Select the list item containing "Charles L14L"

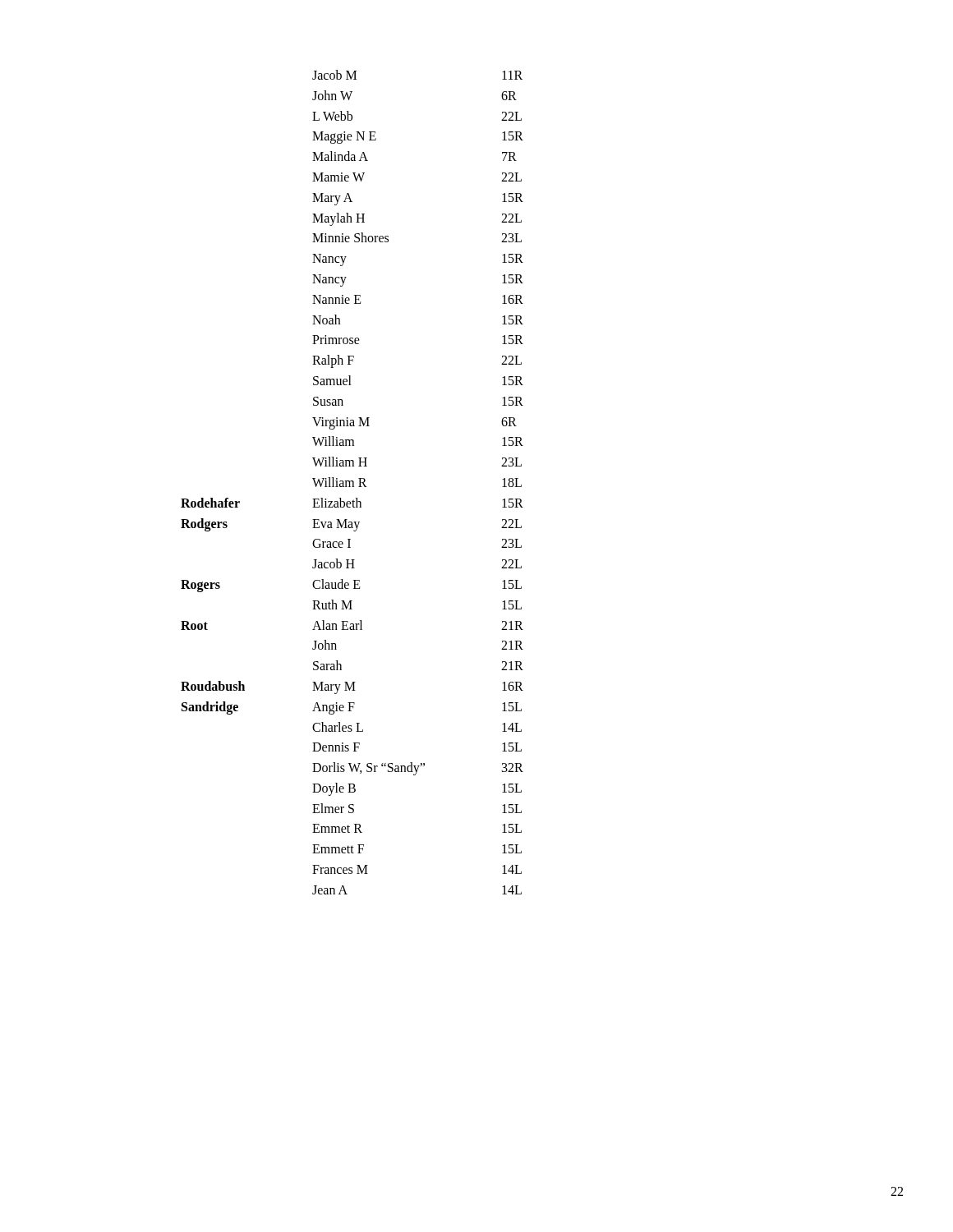366,728
